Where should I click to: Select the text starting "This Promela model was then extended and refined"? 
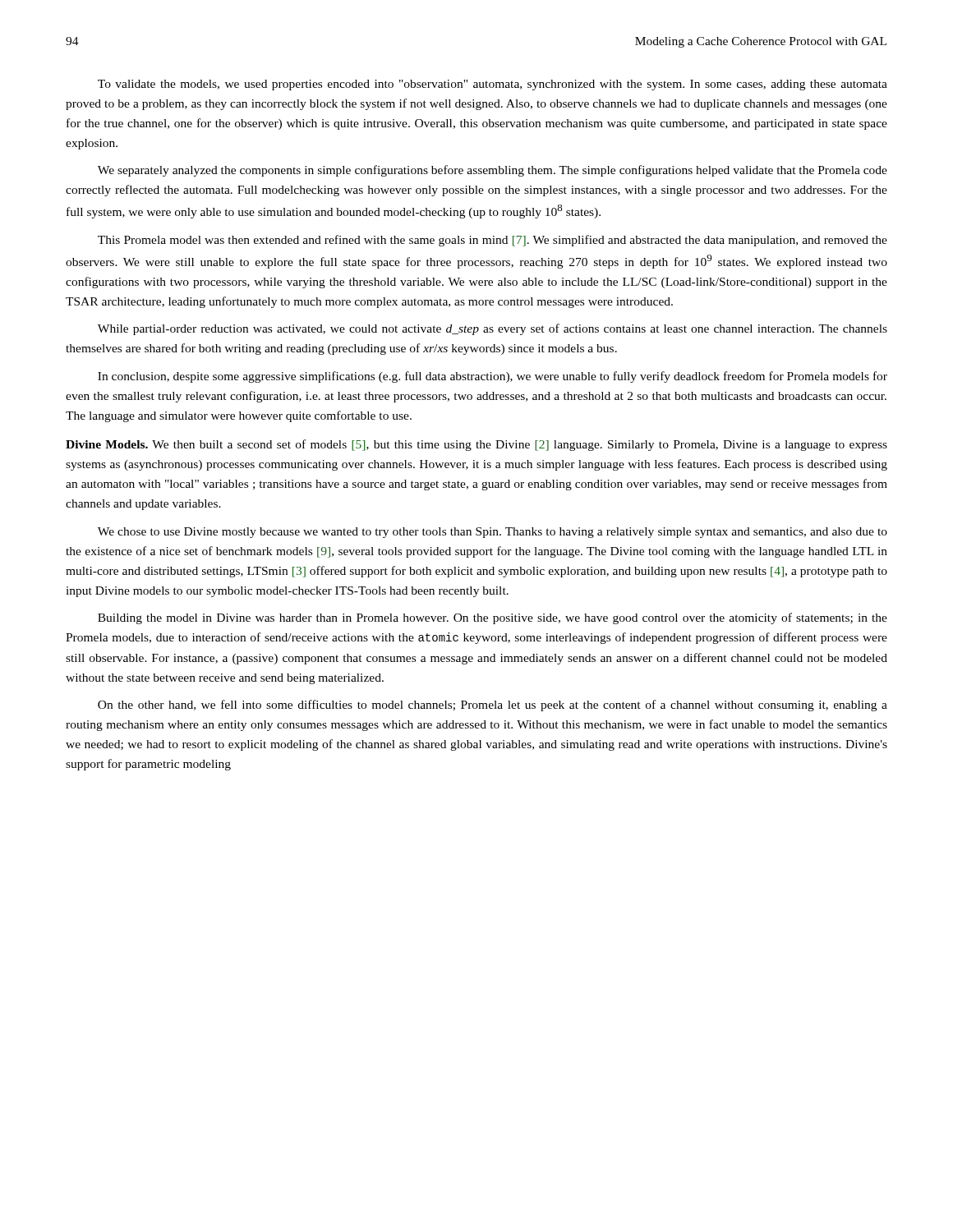click(476, 271)
